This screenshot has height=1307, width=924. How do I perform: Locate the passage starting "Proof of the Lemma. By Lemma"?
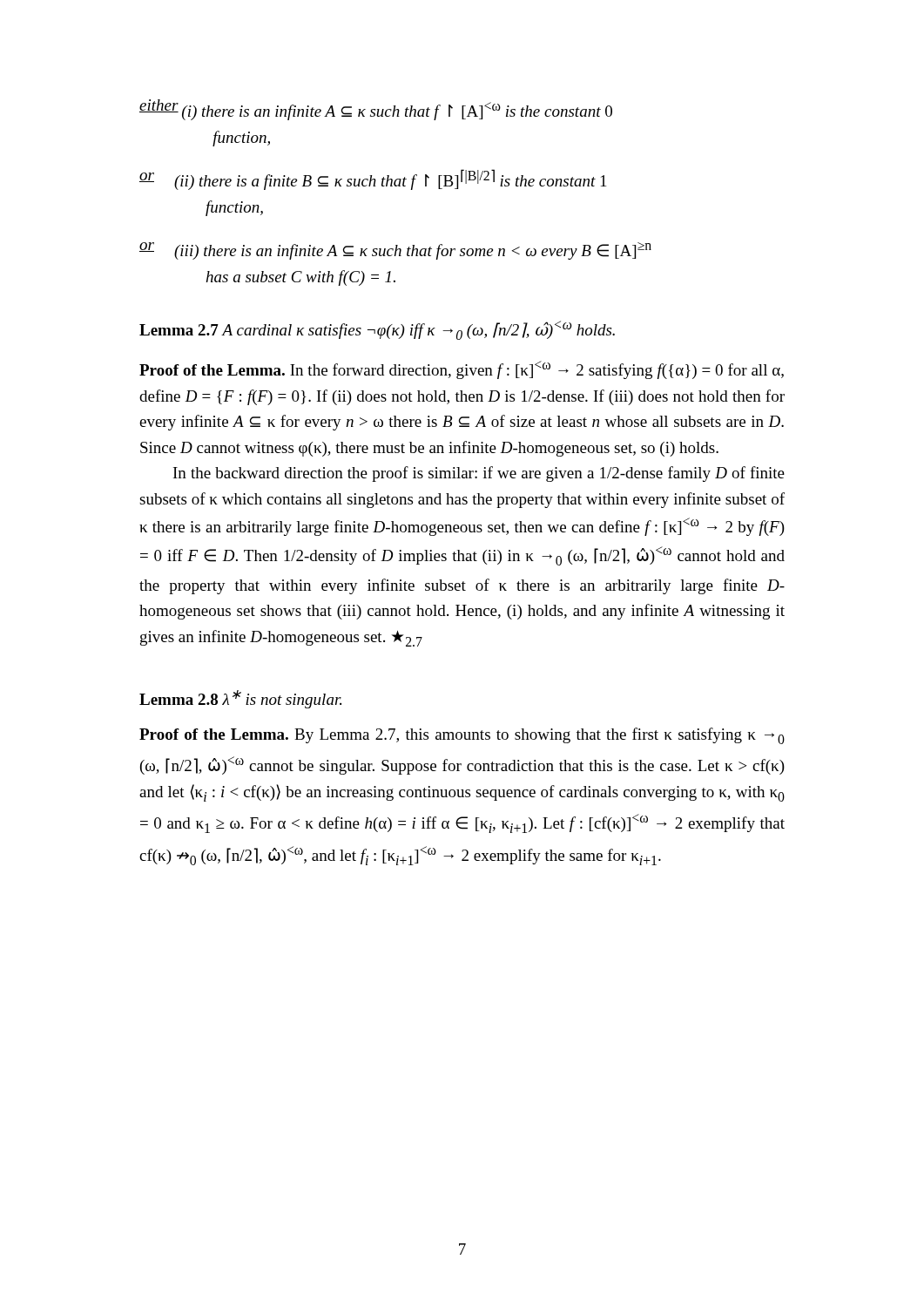point(462,796)
